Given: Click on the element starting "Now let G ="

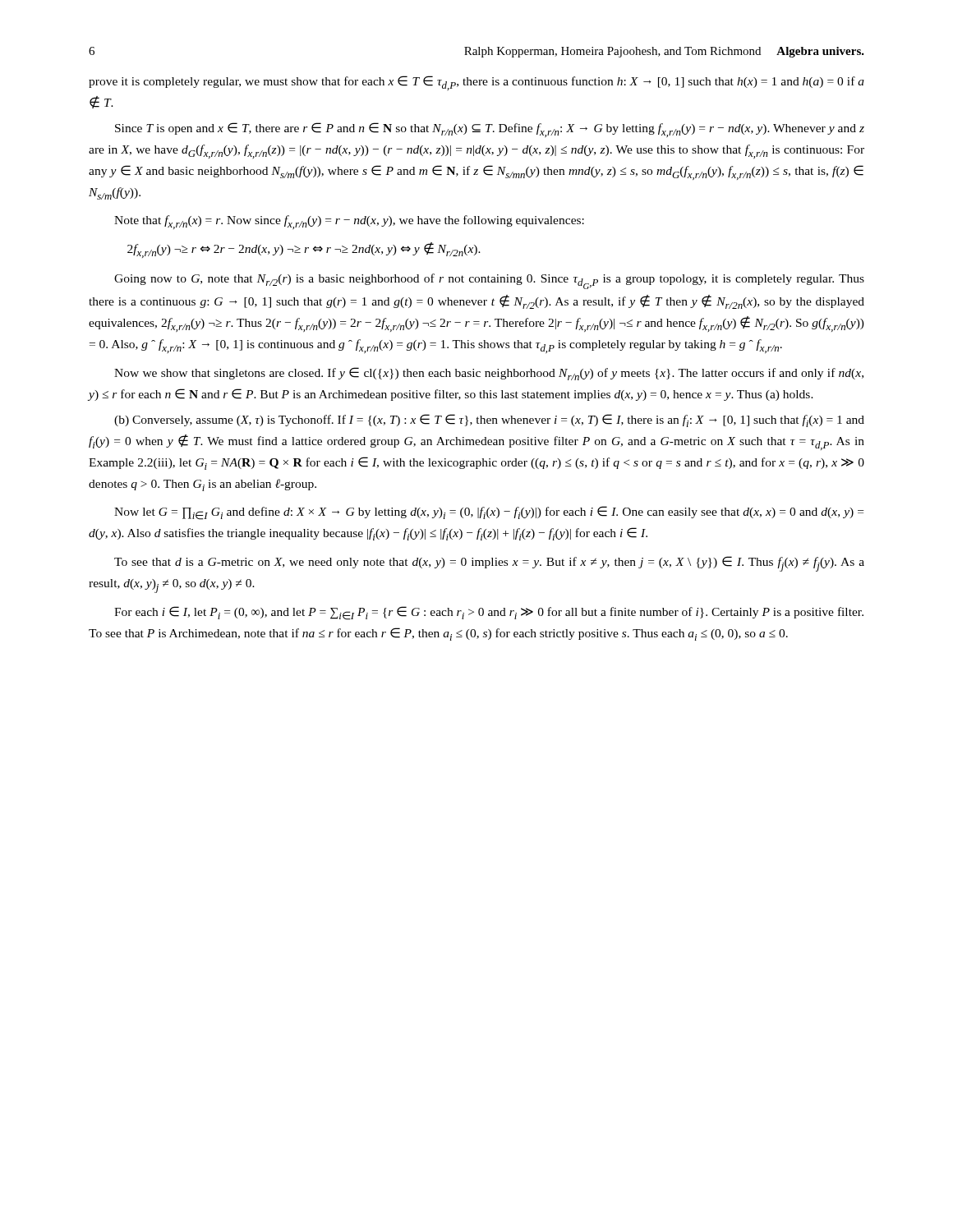Looking at the screenshot, I should 476,524.
